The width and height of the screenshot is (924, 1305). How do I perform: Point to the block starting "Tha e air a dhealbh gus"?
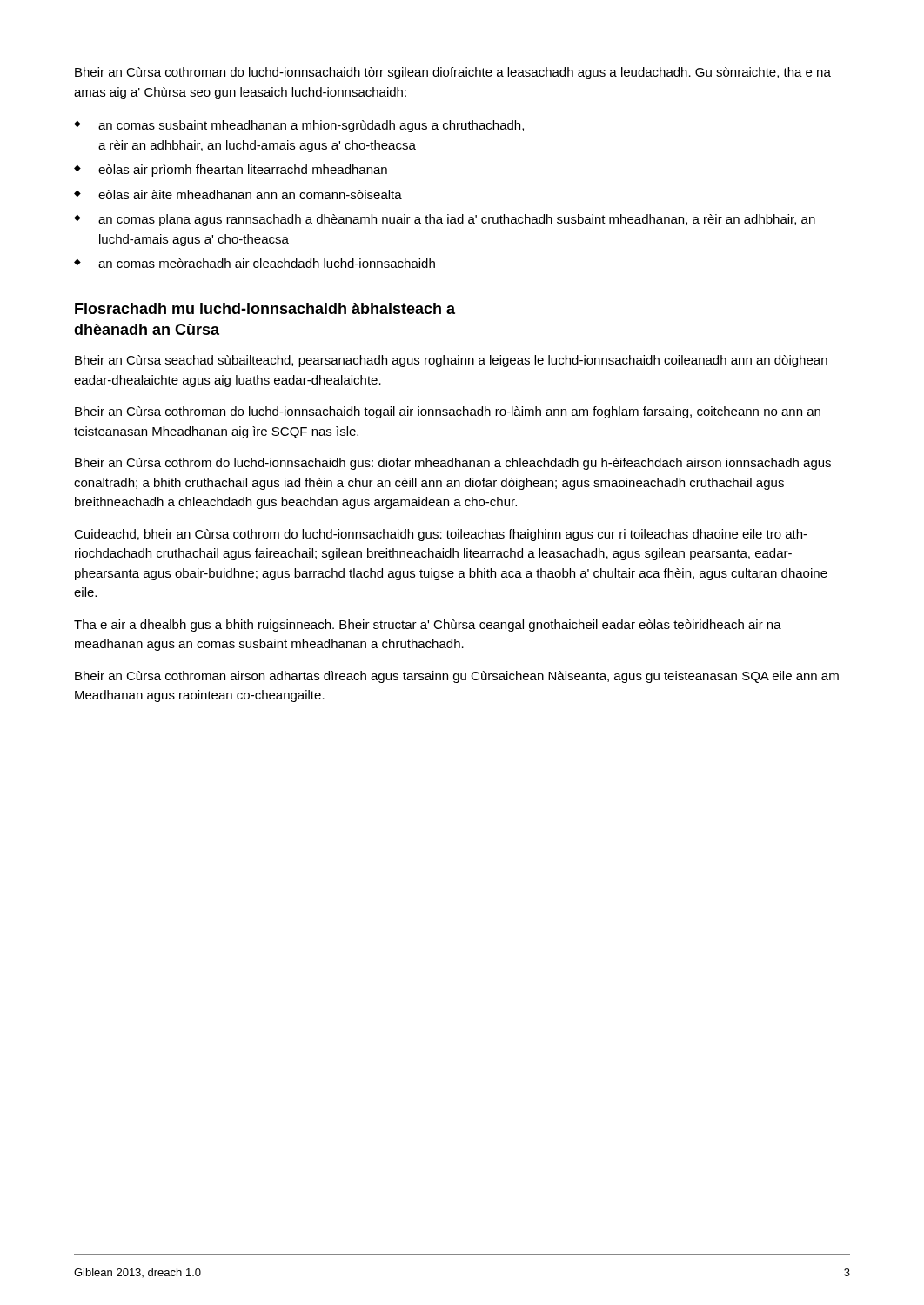(x=427, y=634)
